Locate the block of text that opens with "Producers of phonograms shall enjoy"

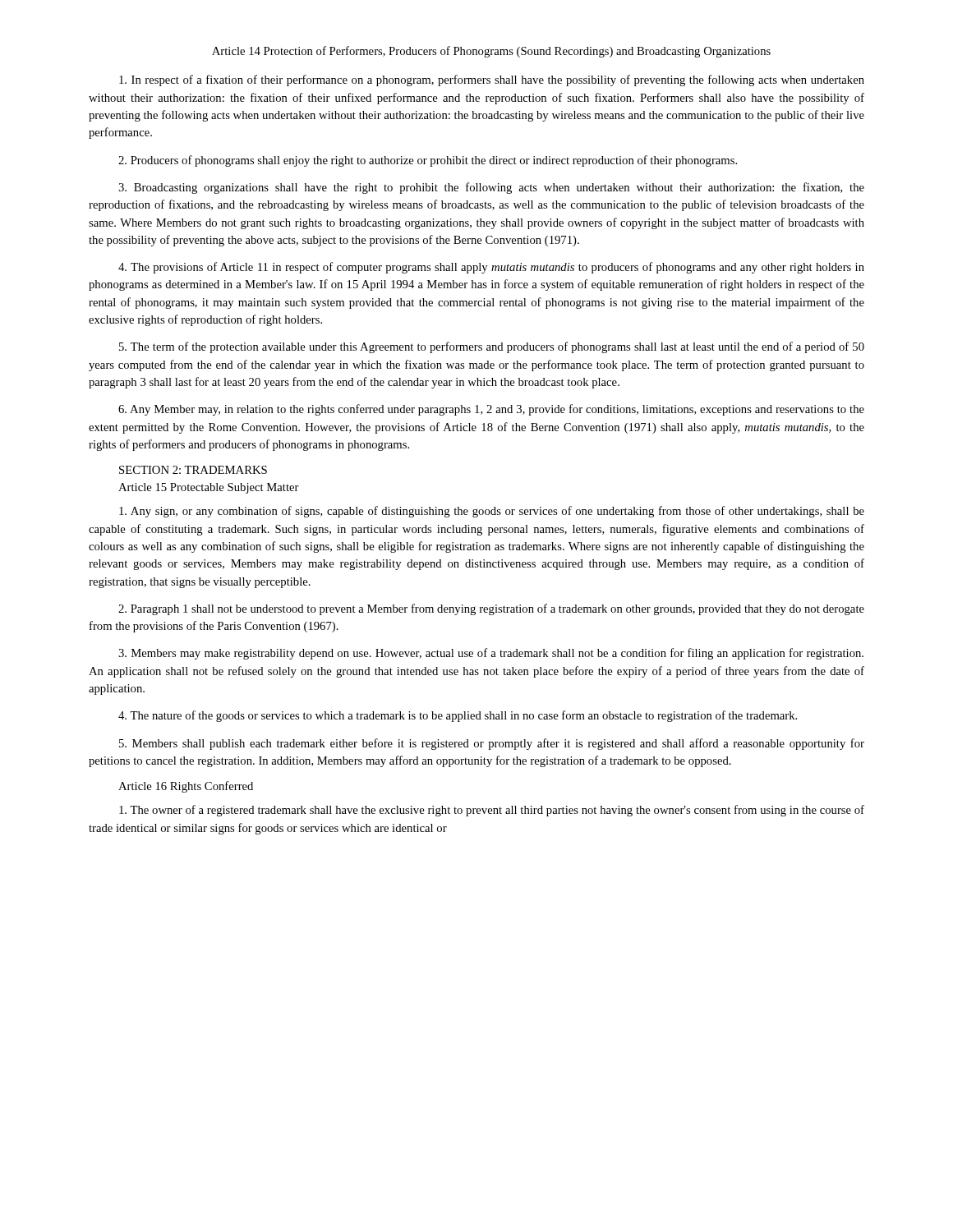click(x=428, y=160)
